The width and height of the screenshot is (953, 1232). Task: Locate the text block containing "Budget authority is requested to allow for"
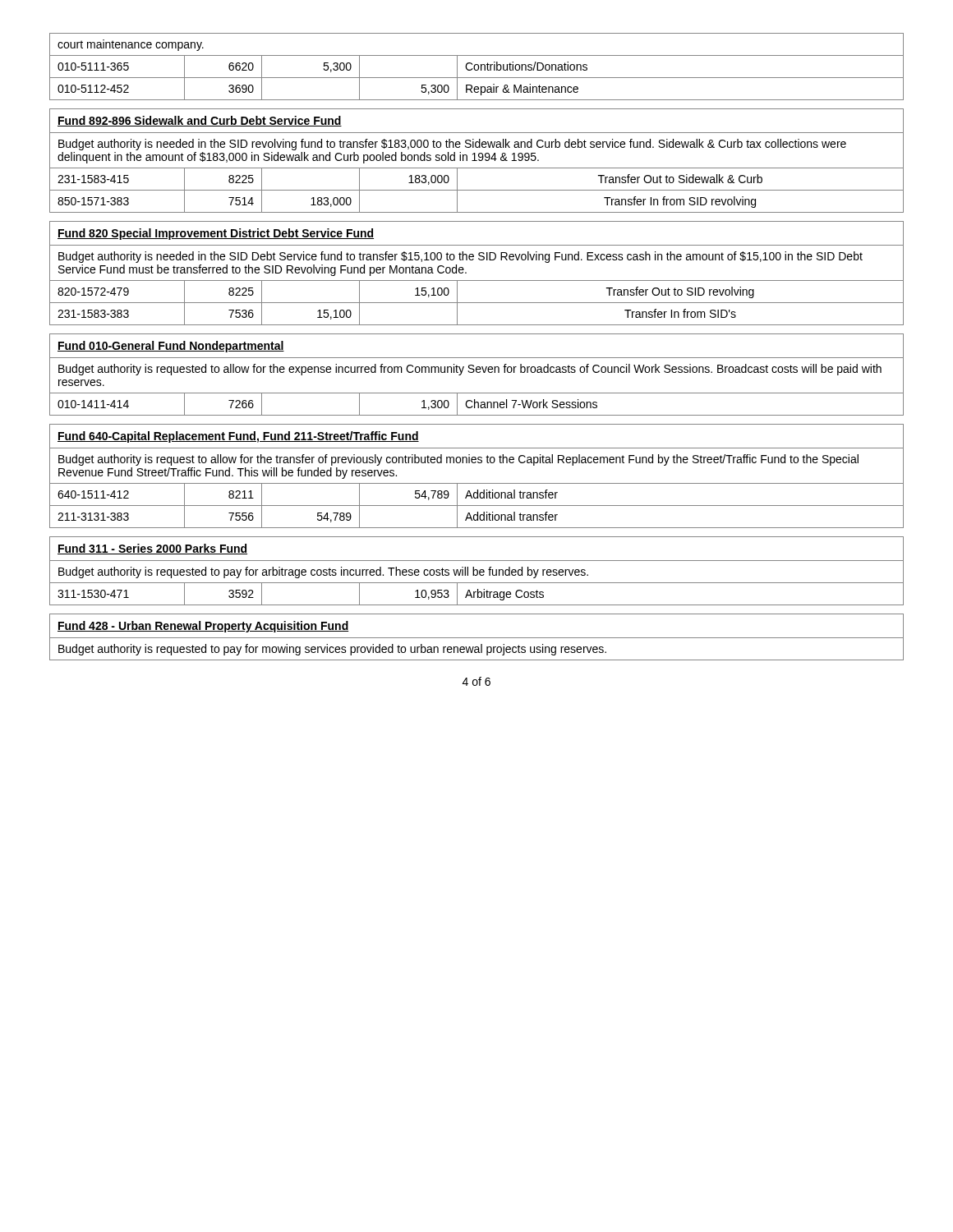click(470, 375)
